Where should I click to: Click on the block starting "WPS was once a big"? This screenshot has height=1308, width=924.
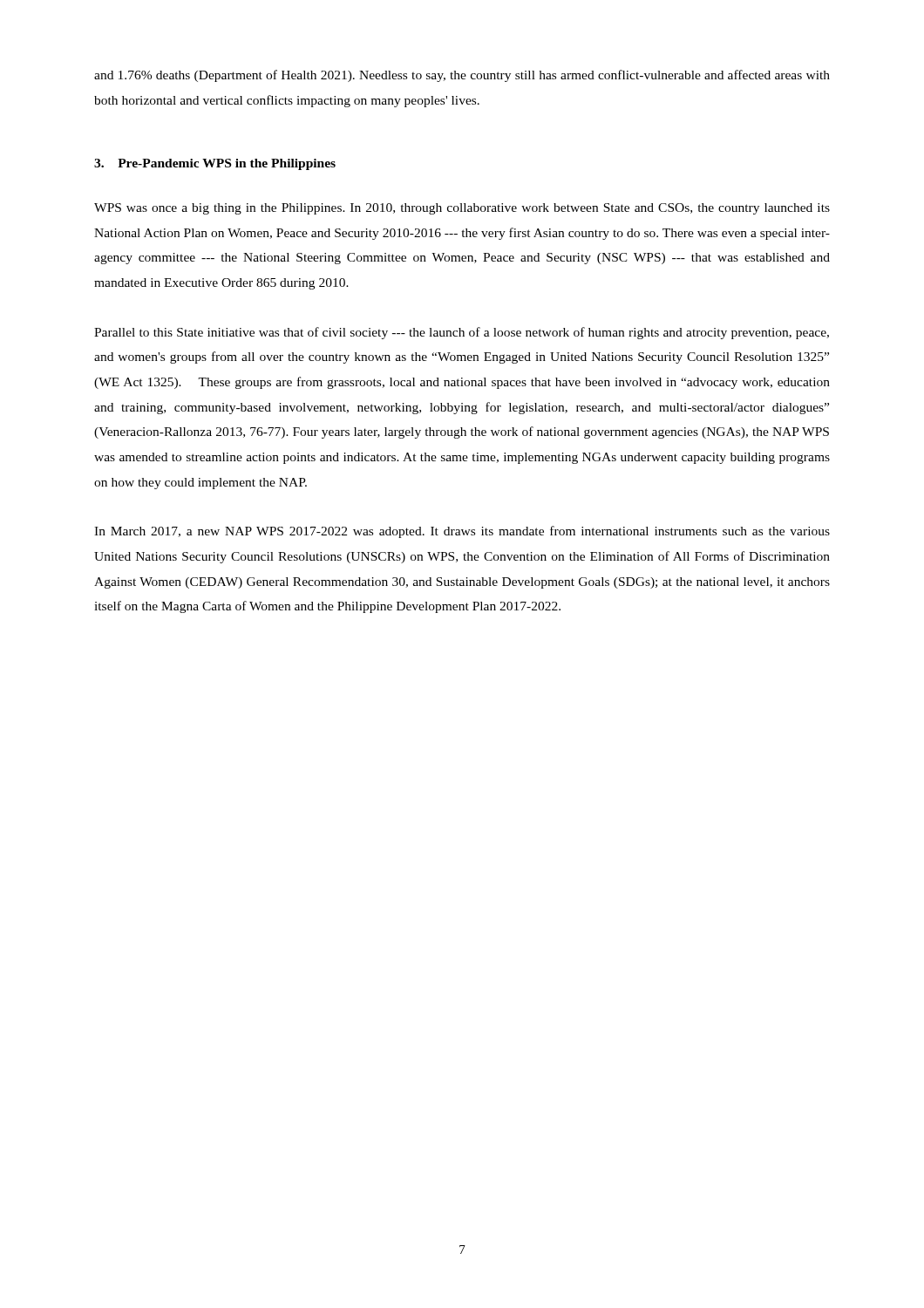tap(462, 245)
